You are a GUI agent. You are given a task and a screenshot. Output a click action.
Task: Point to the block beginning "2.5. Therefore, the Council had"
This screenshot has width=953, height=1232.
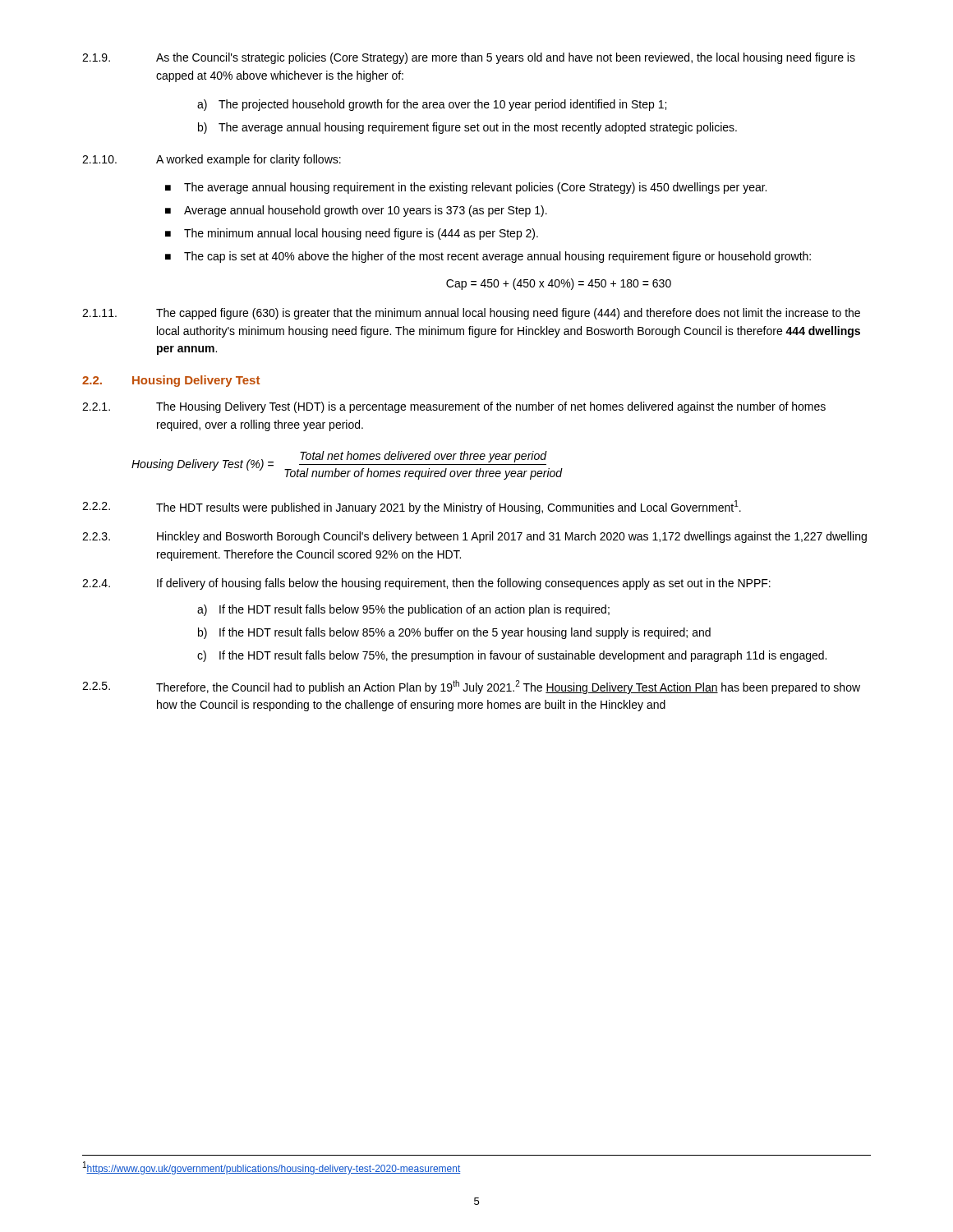click(476, 696)
